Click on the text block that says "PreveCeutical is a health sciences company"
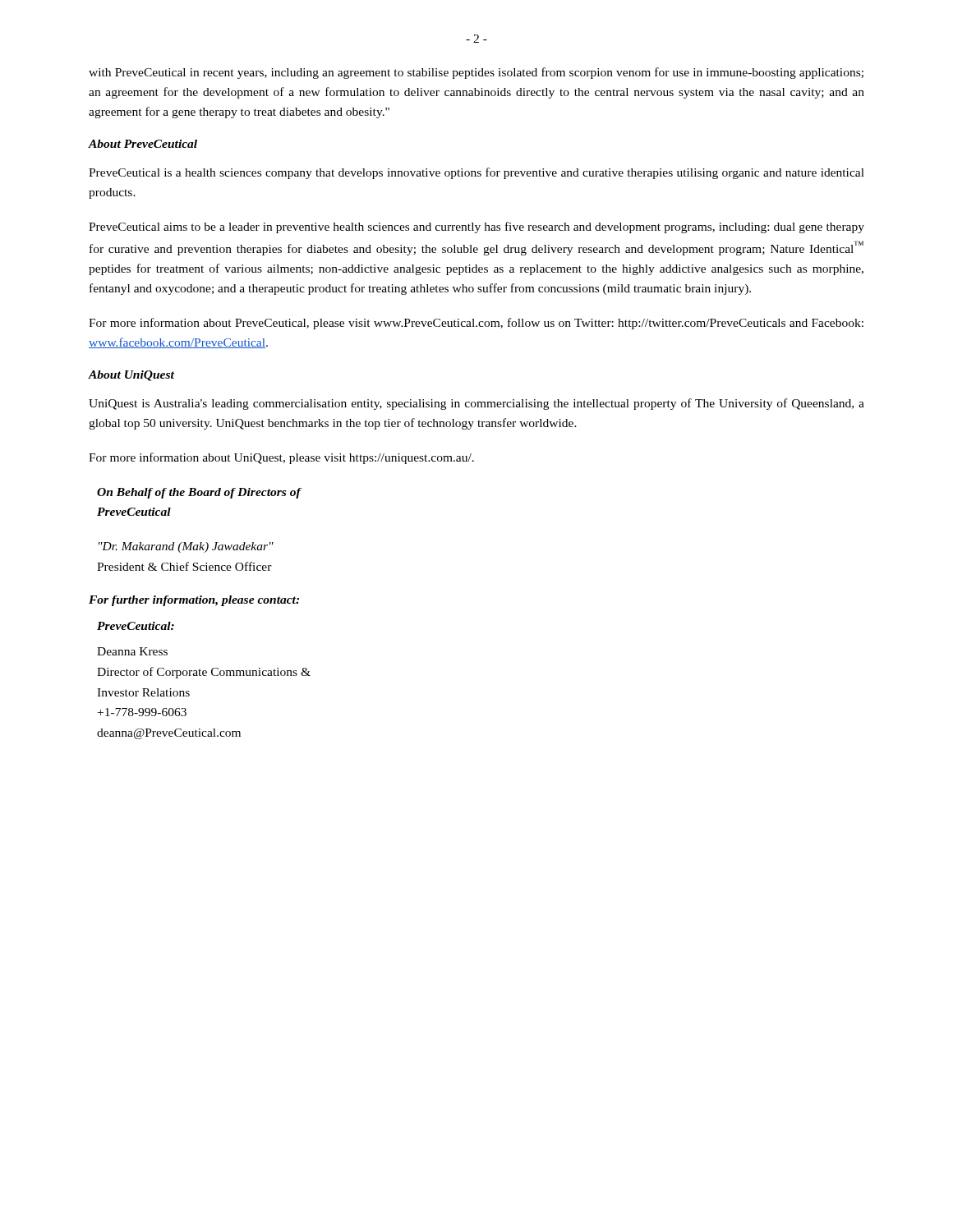953x1232 pixels. click(x=476, y=182)
